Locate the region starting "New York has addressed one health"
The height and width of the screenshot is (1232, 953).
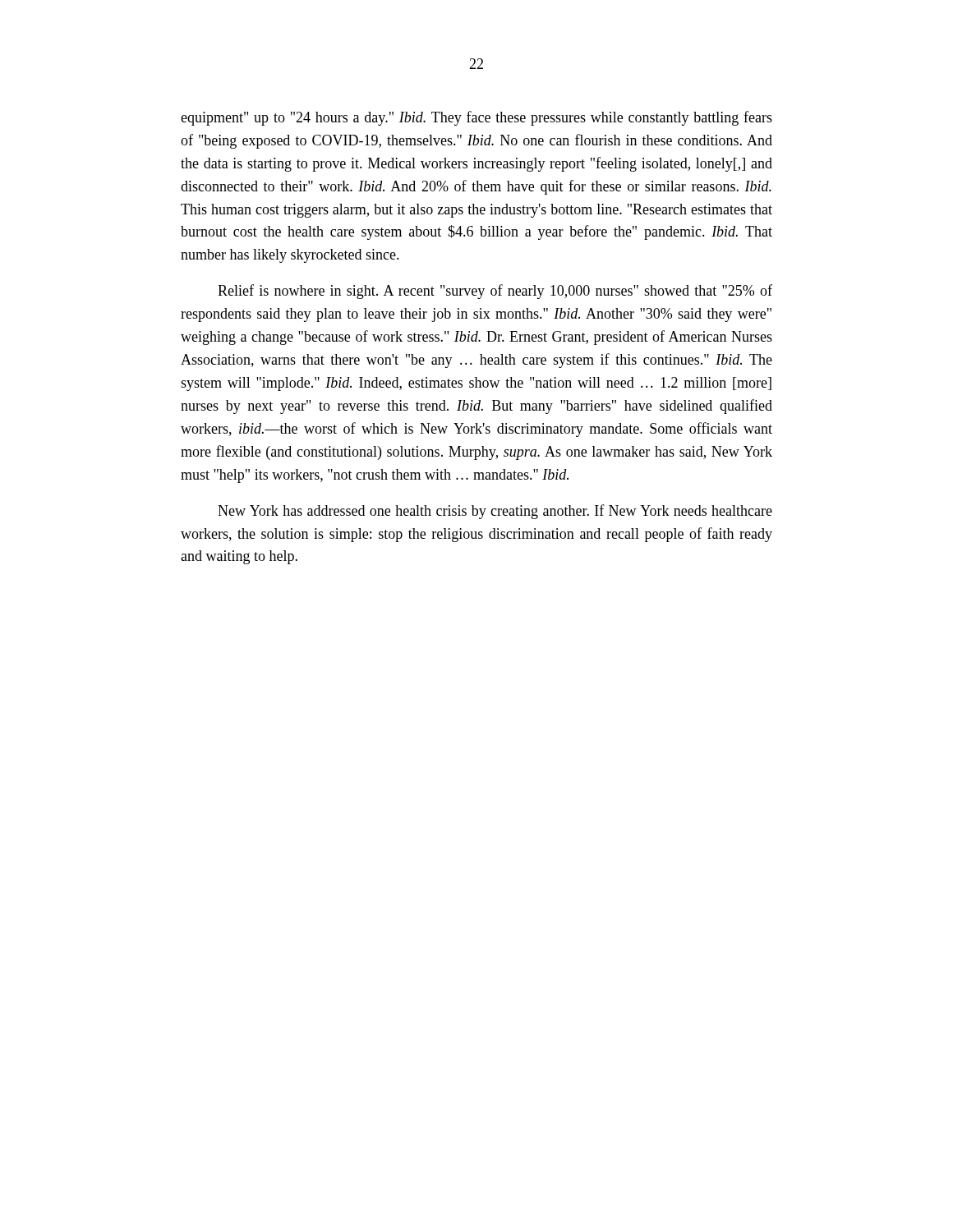476,534
